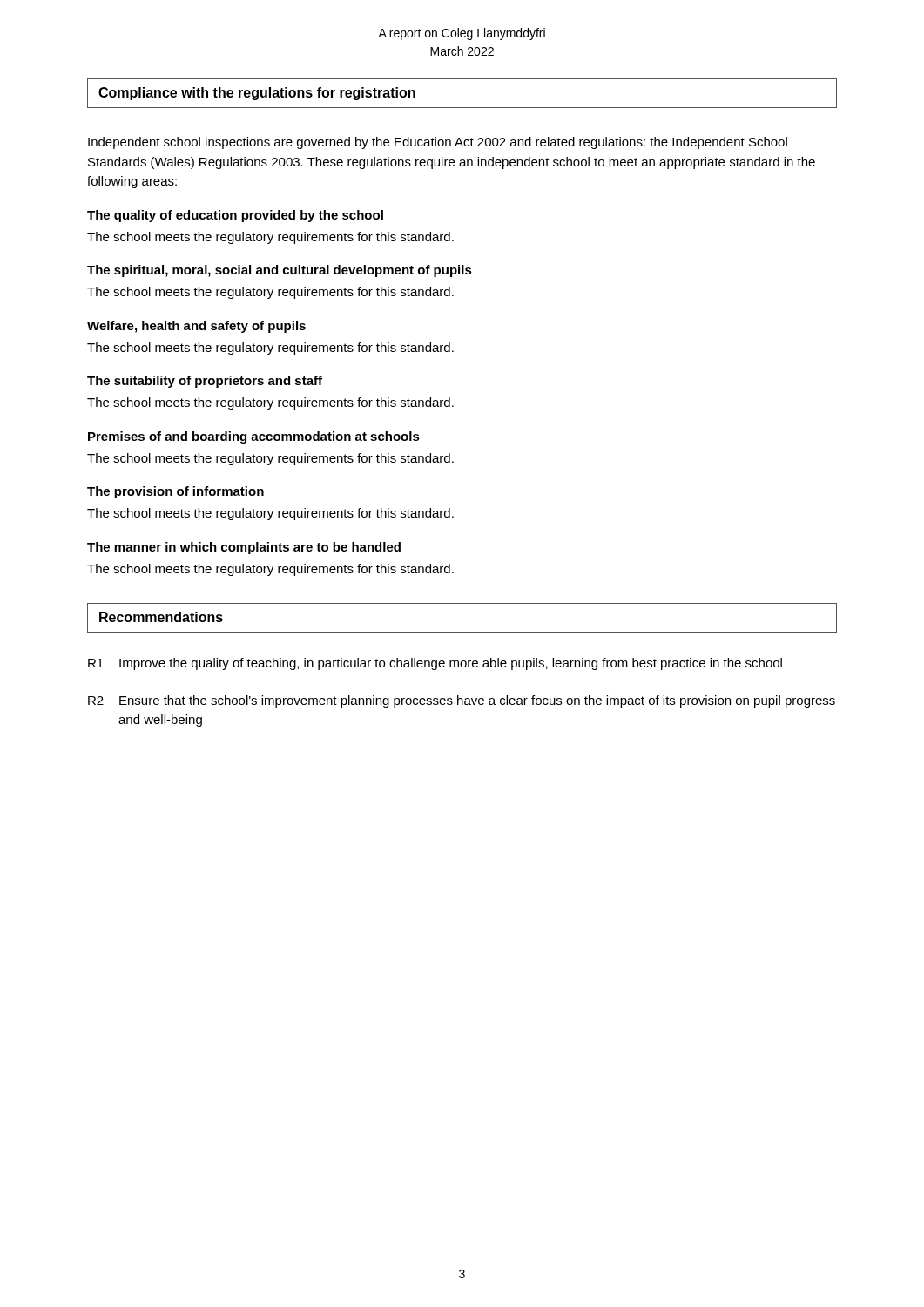Where is the passage that starts "R2 Ensure that the school's"?
The image size is (924, 1307).
click(x=462, y=710)
